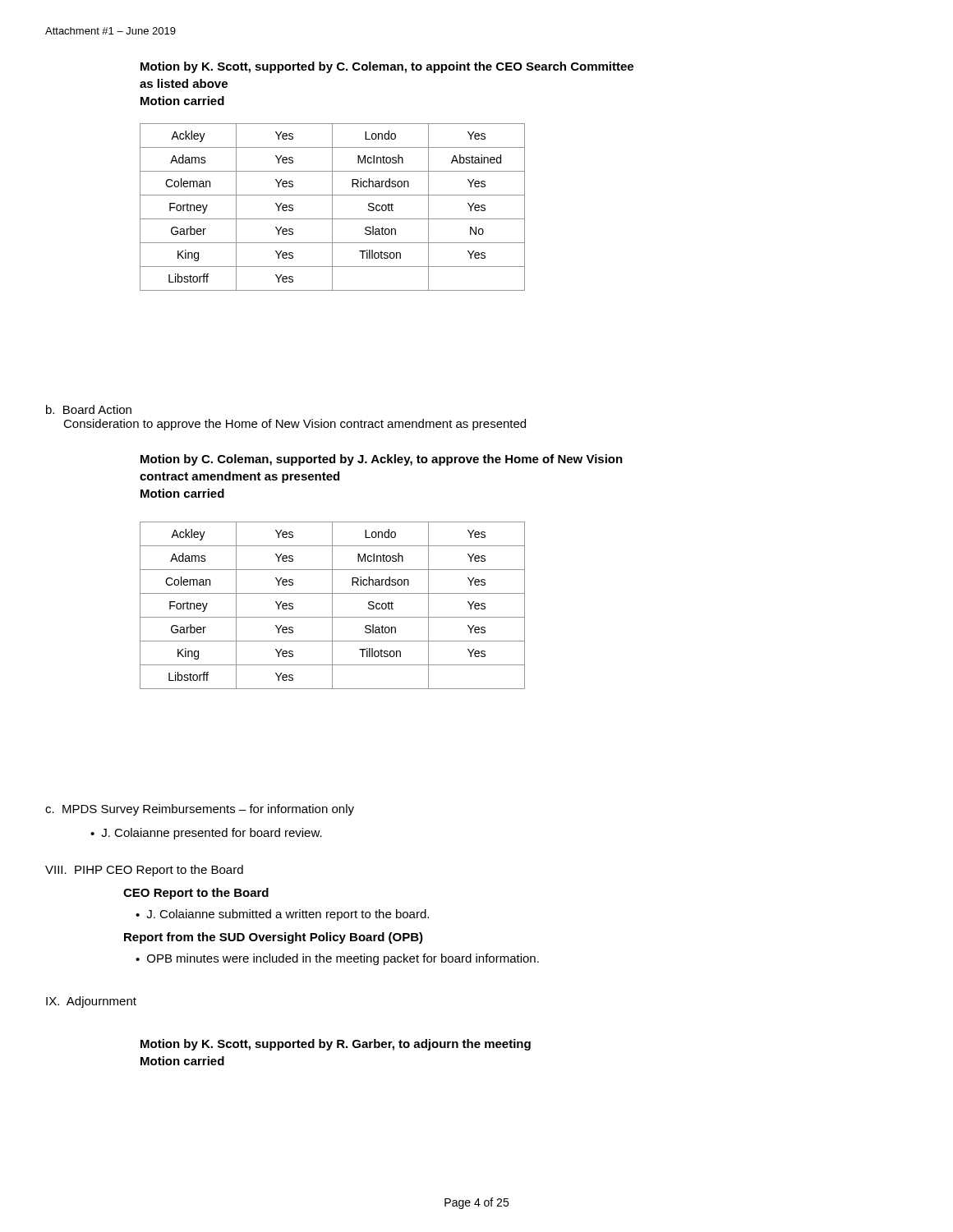Click on the region starting "IX. Adjournment"
The height and width of the screenshot is (1232, 953).
[91, 1001]
